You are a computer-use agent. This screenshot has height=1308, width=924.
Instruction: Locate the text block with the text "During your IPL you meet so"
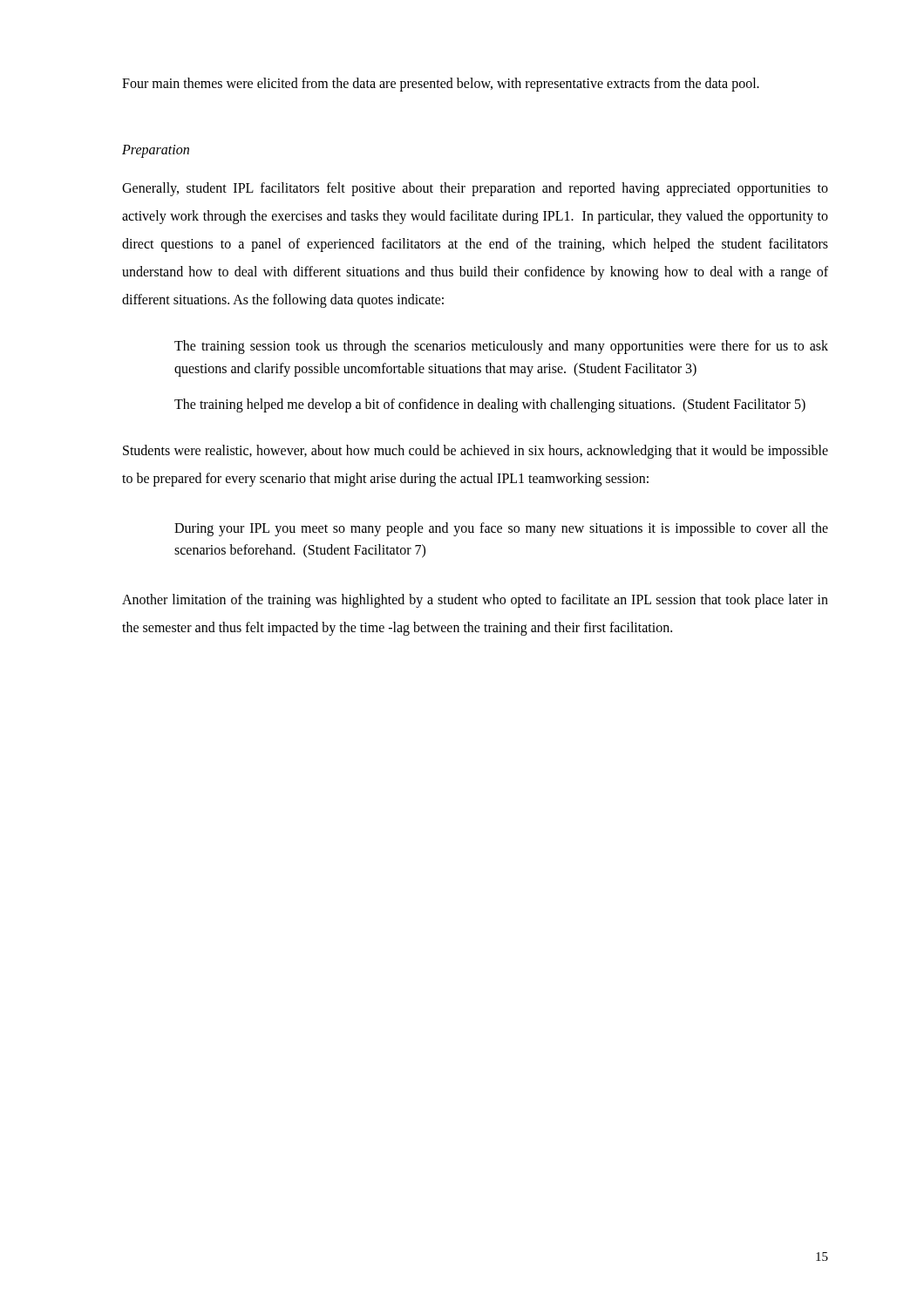pos(501,539)
